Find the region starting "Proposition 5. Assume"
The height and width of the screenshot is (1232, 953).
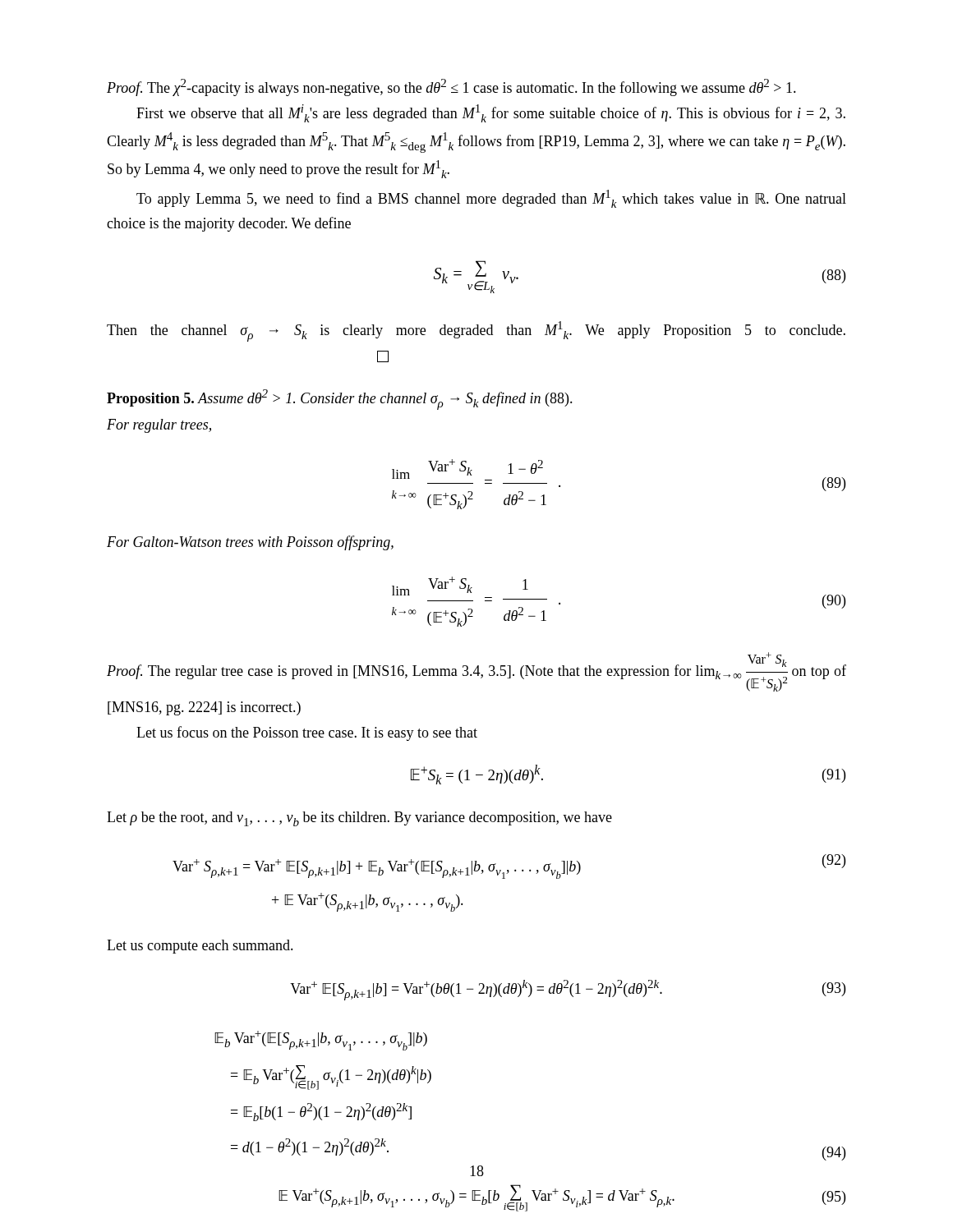point(340,398)
